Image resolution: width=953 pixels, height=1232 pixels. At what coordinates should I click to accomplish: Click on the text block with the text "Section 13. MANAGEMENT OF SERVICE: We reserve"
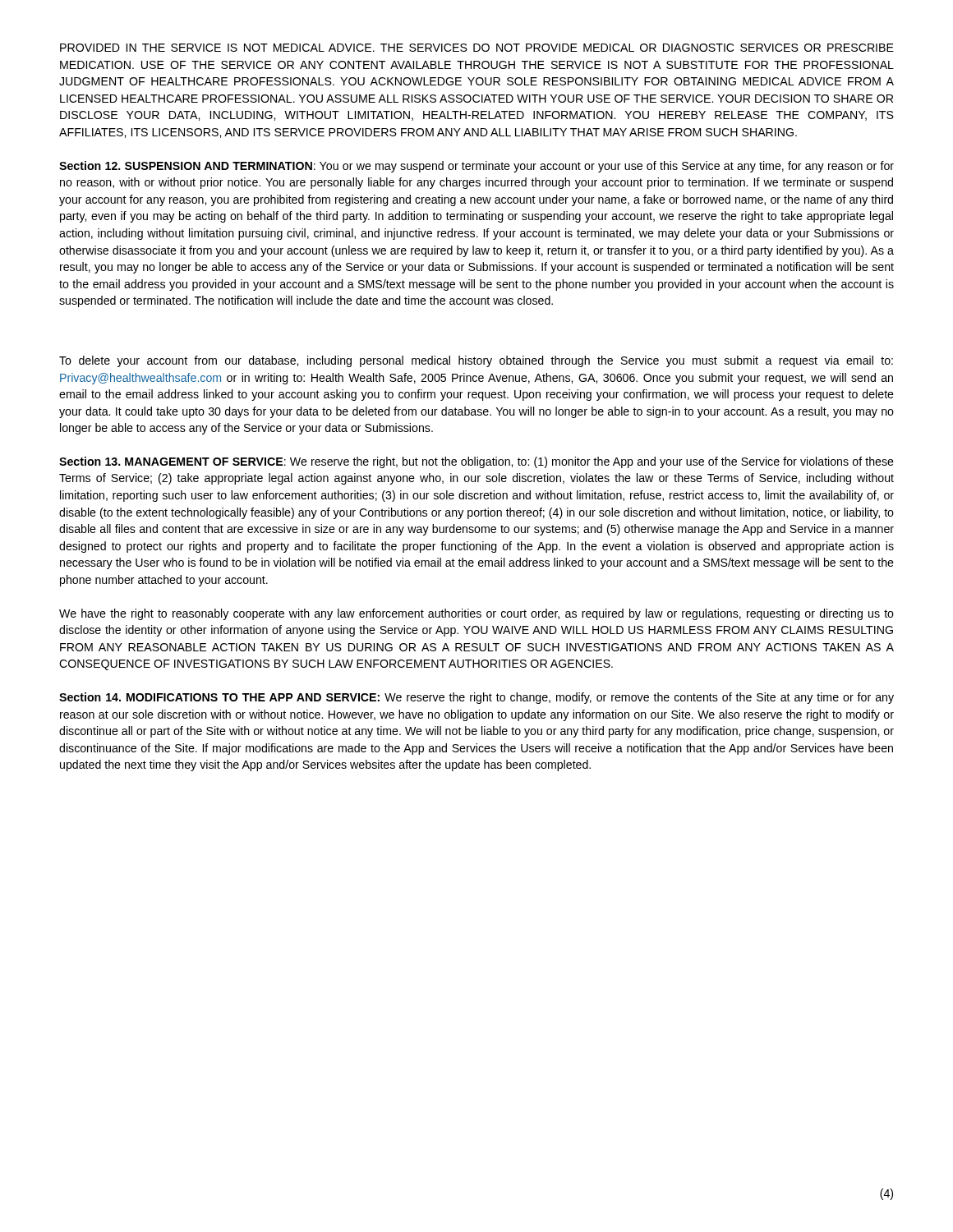click(x=476, y=521)
